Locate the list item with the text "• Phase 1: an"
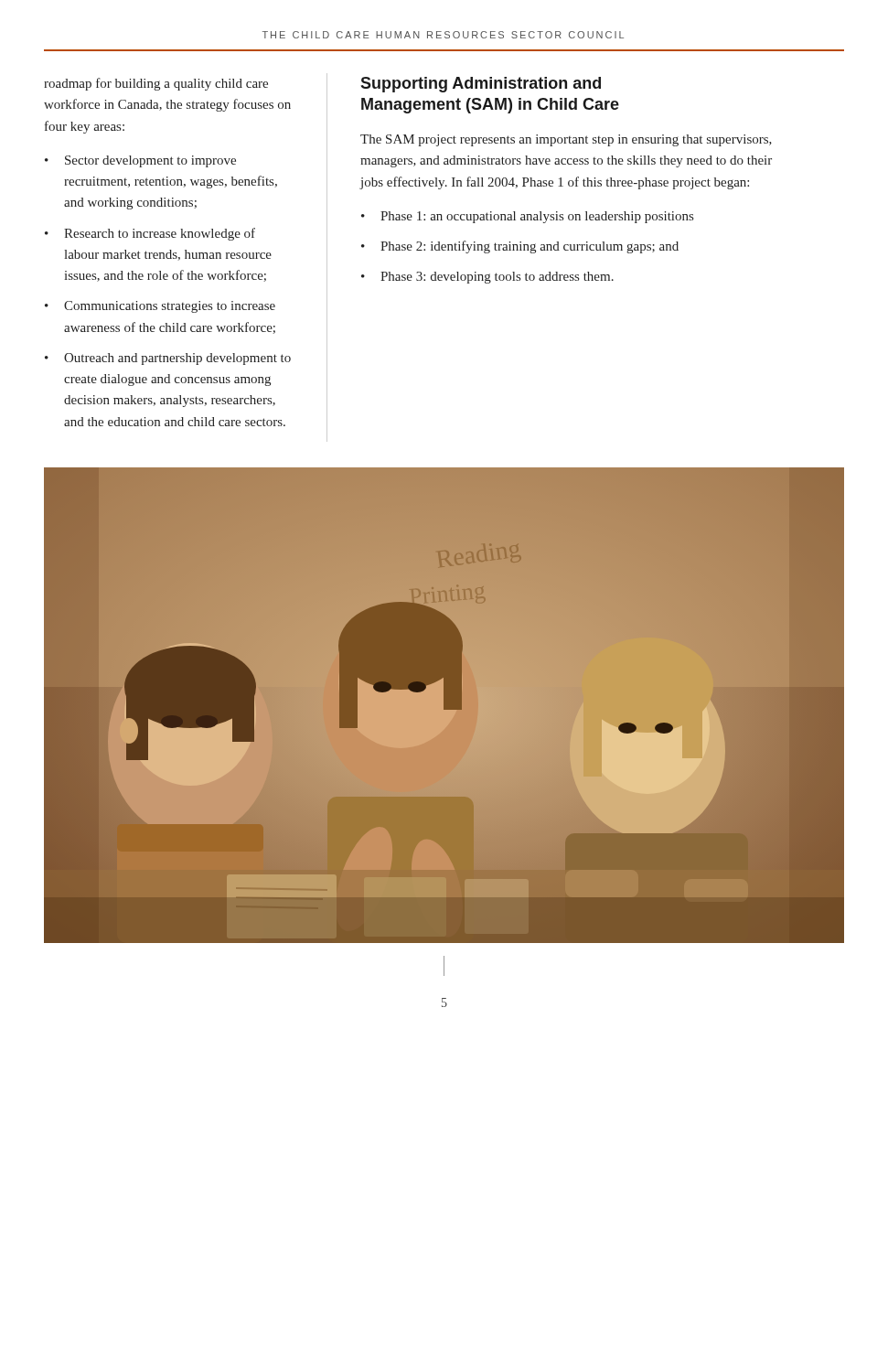 (527, 216)
